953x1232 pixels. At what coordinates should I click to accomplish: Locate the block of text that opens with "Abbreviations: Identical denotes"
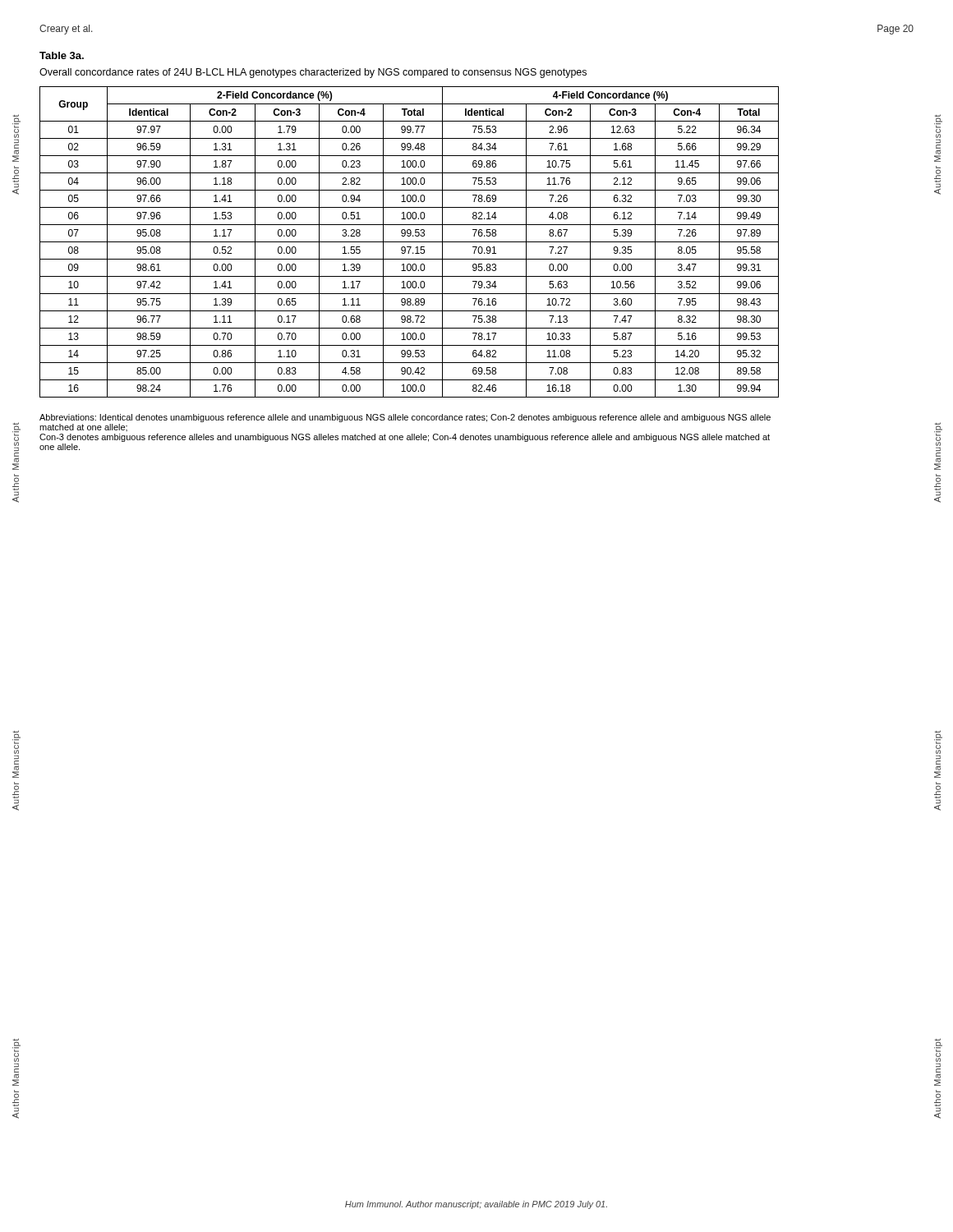coord(405,432)
